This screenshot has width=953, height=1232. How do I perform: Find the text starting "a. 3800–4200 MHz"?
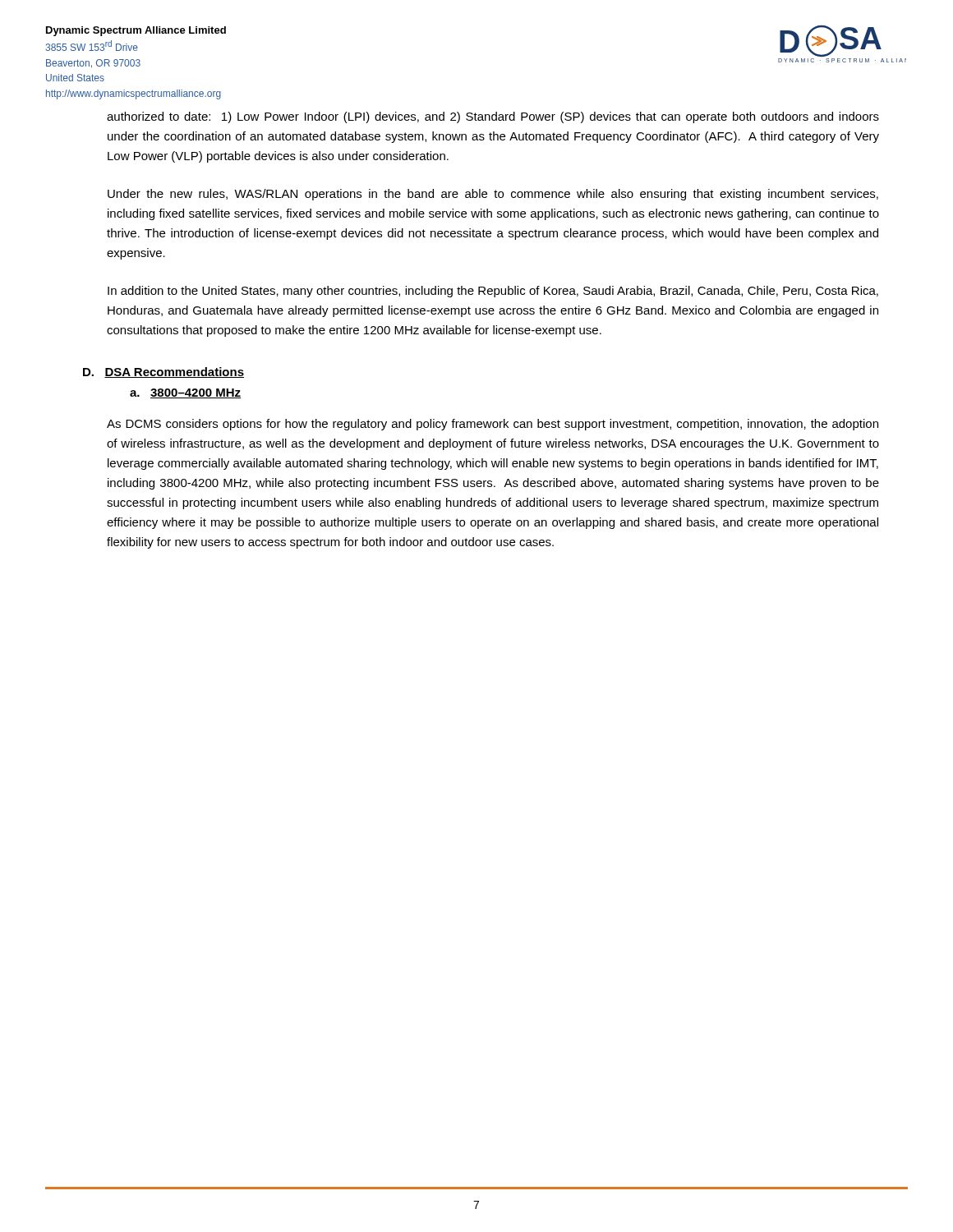[185, 392]
